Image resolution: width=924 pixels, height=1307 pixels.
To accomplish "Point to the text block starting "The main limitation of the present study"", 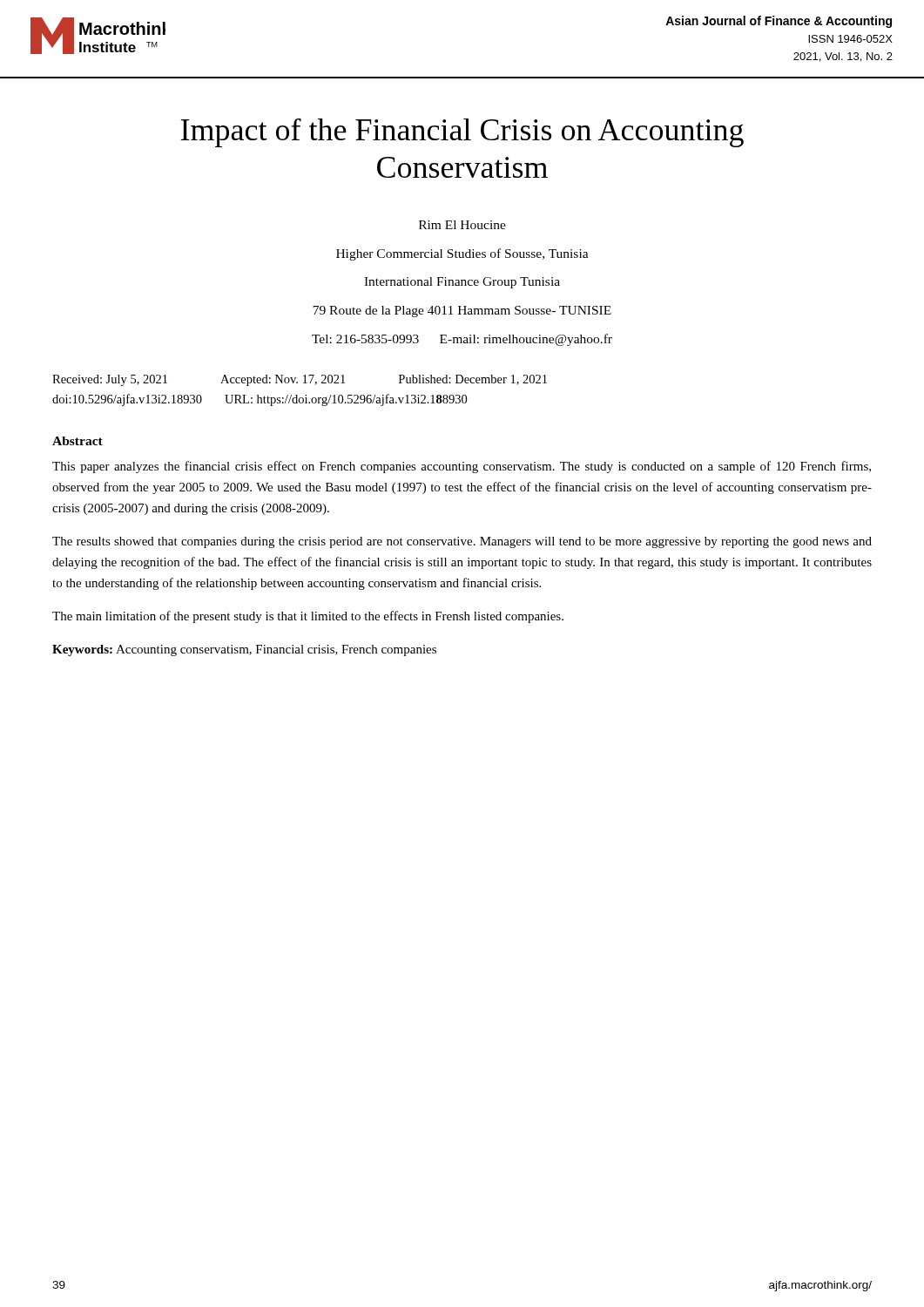I will 308,616.
